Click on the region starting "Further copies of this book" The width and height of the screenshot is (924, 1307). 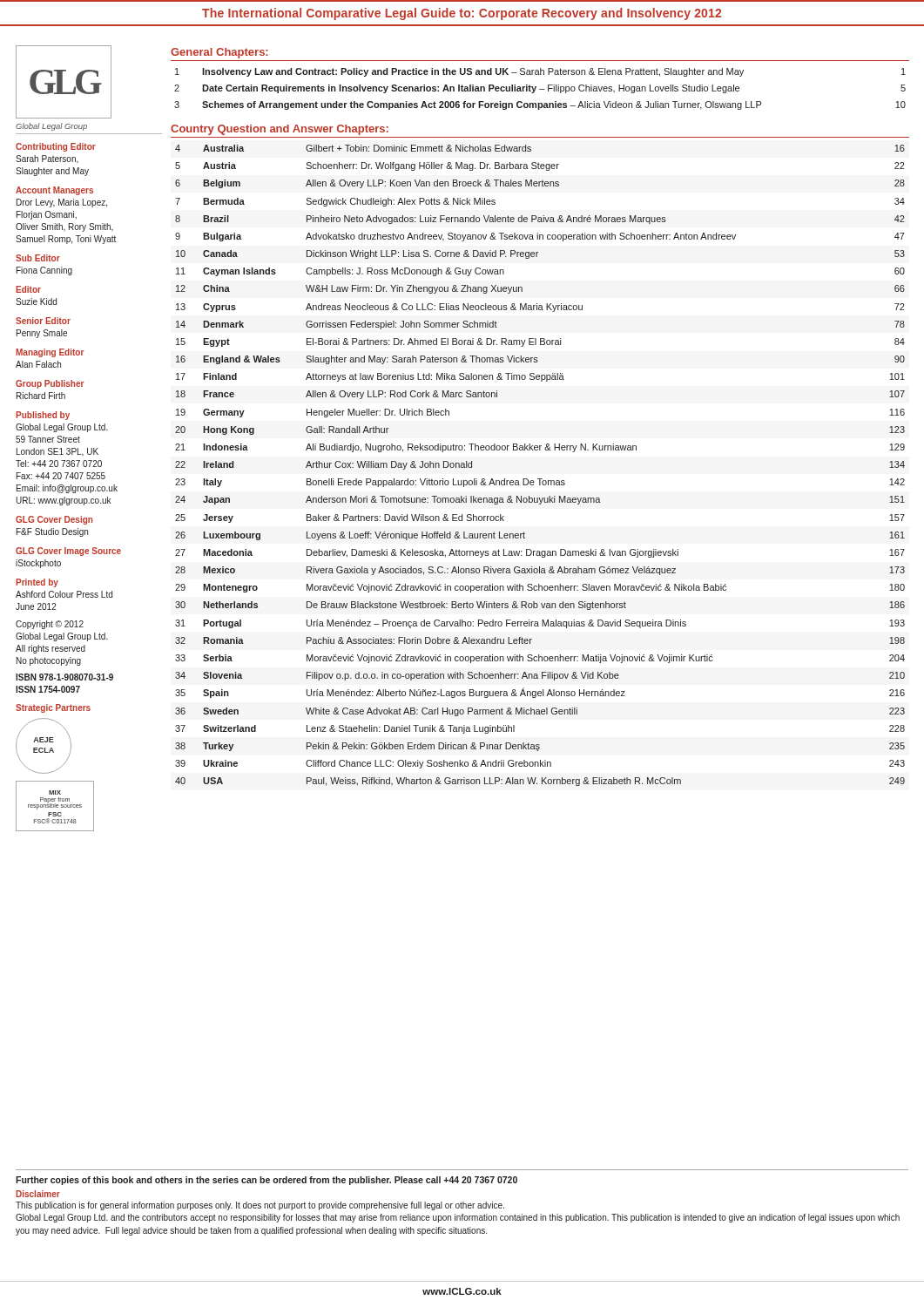tap(267, 1179)
